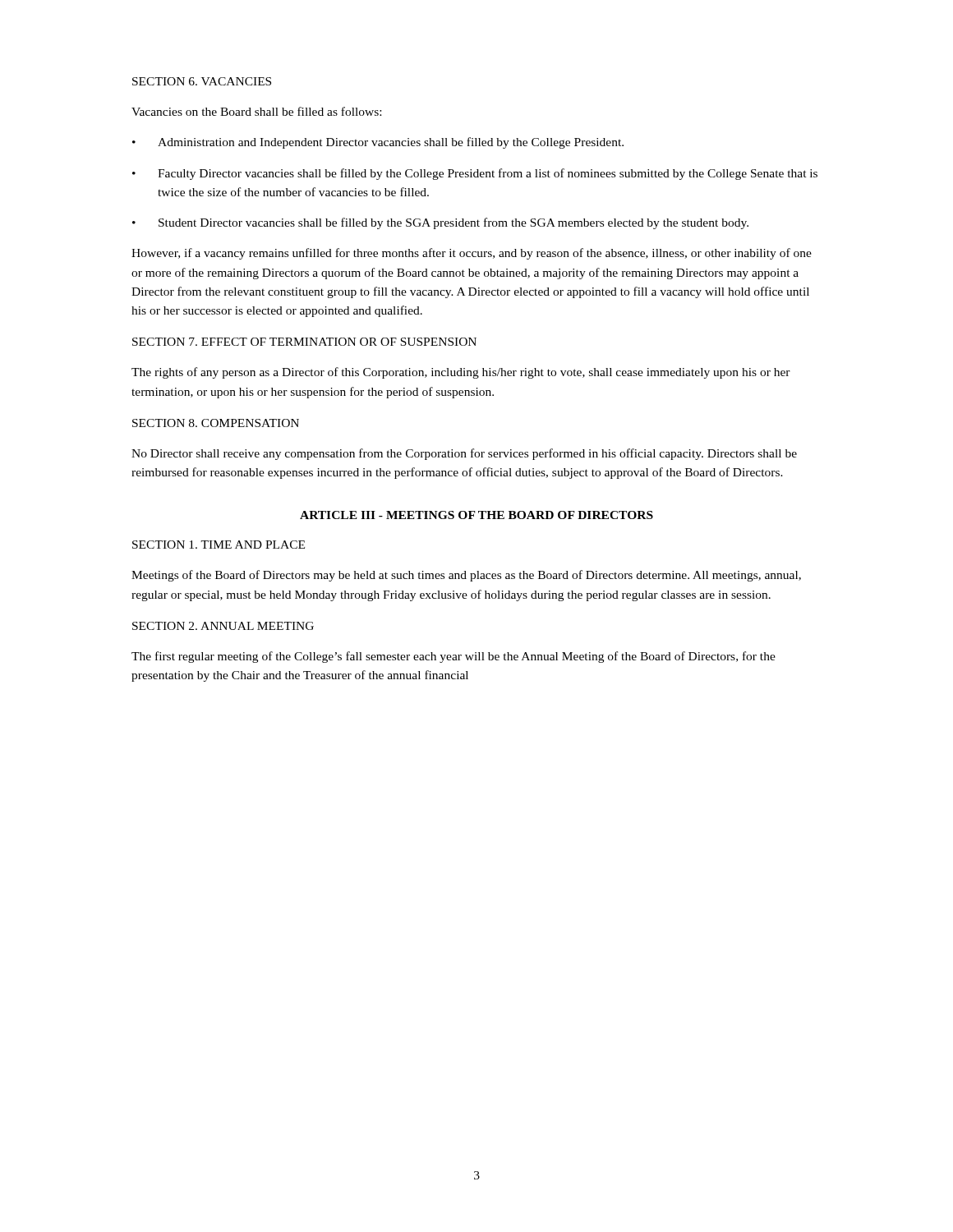Viewport: 953px width, 1232px height.
Task: Click on the block starting "• Student Director vacancies shall be filled"
Action: (476, 222)
